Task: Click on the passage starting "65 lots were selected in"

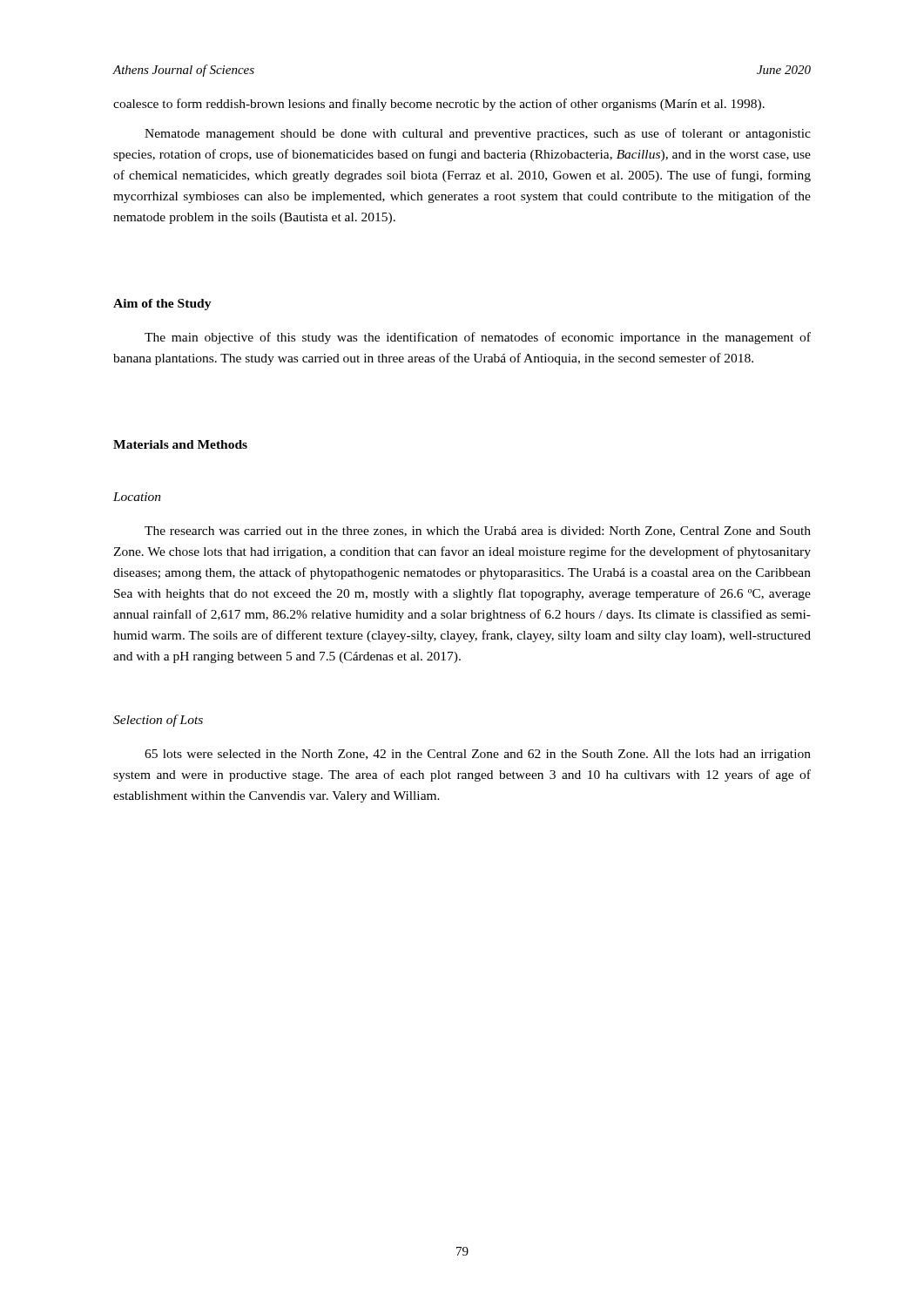Action: coord(462,775)
